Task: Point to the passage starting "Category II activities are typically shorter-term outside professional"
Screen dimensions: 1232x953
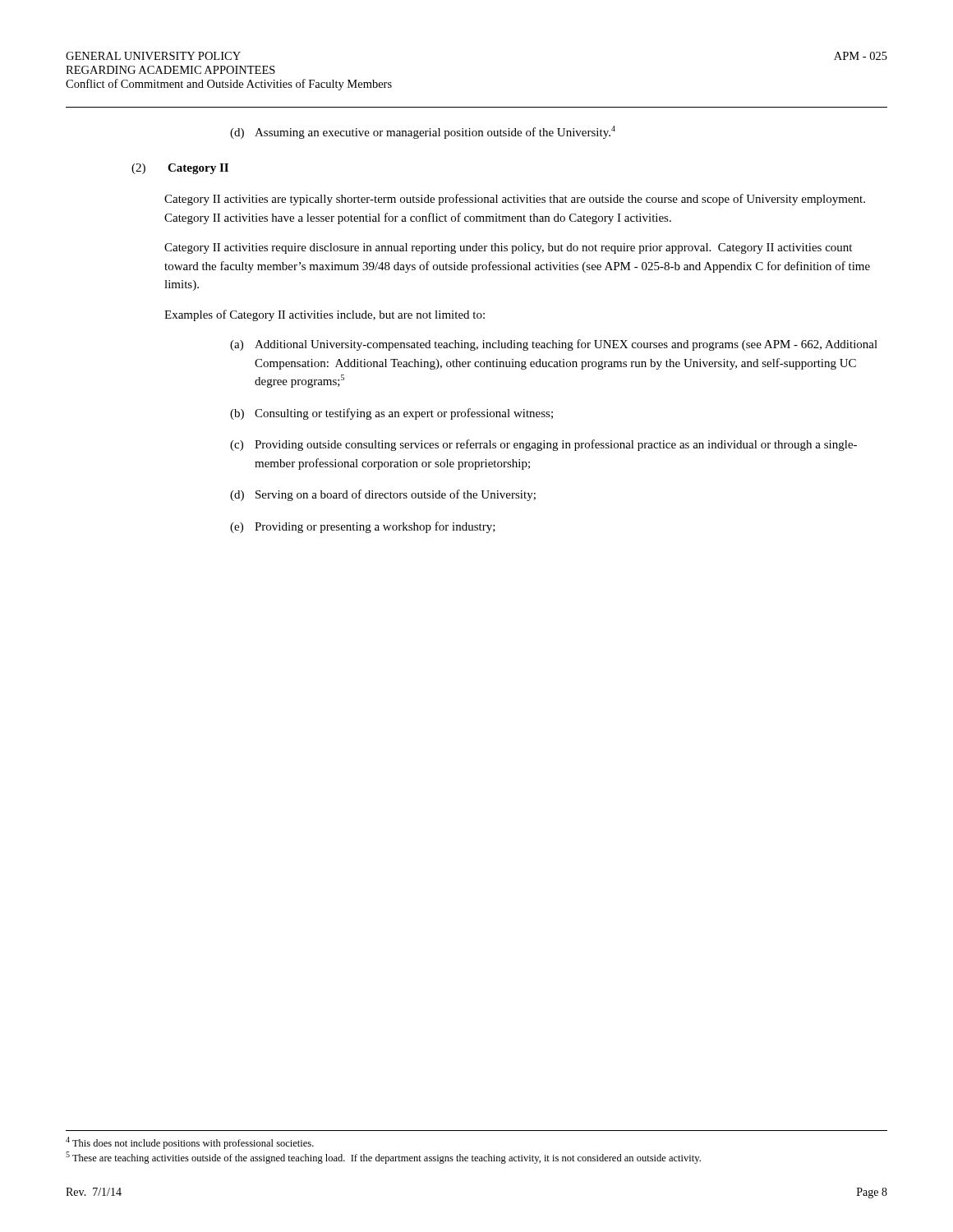Action: click(x=517, y=208)
